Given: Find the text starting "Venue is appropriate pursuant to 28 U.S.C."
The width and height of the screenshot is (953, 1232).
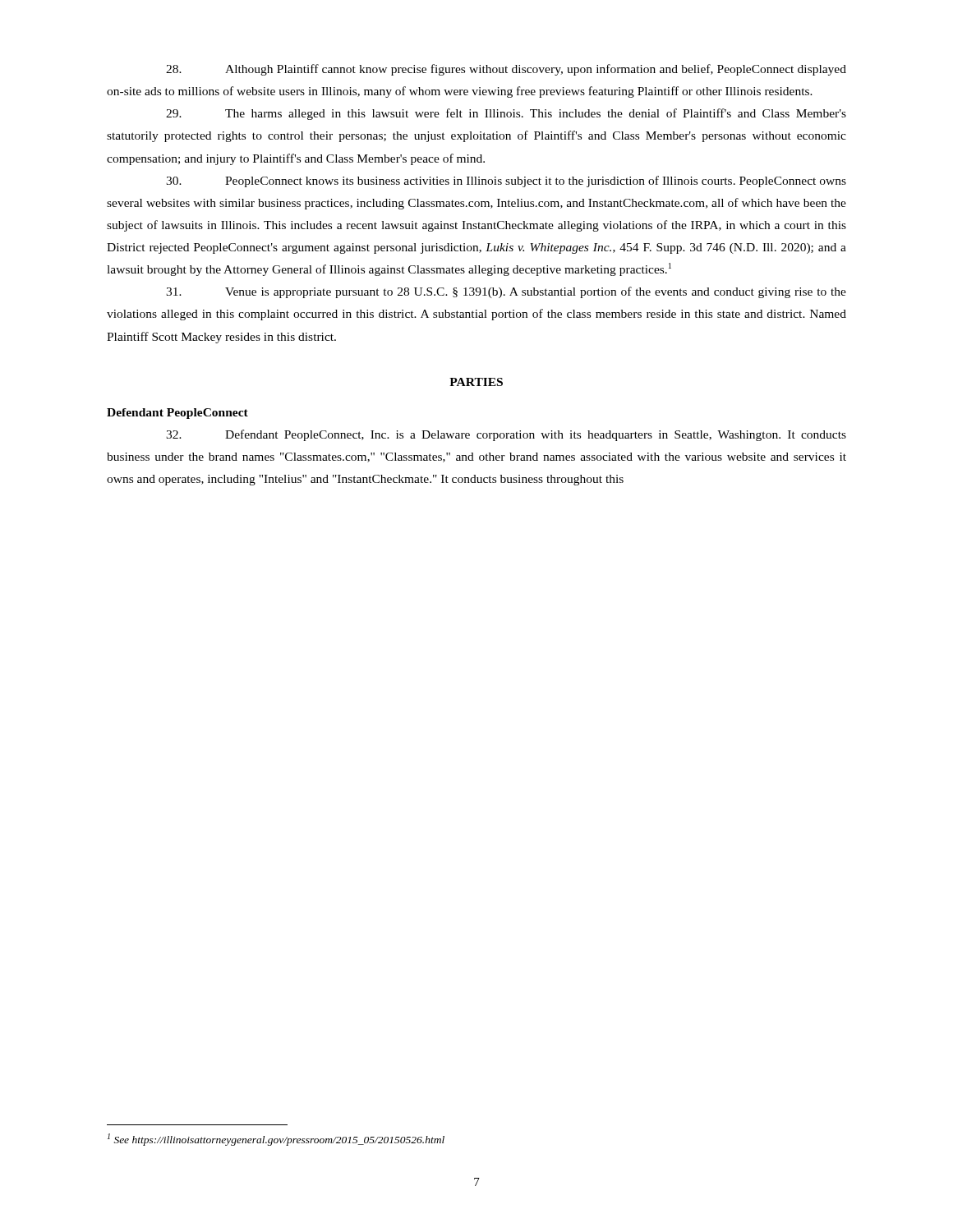Looking at the screenshot, I should tap(476, 312).
